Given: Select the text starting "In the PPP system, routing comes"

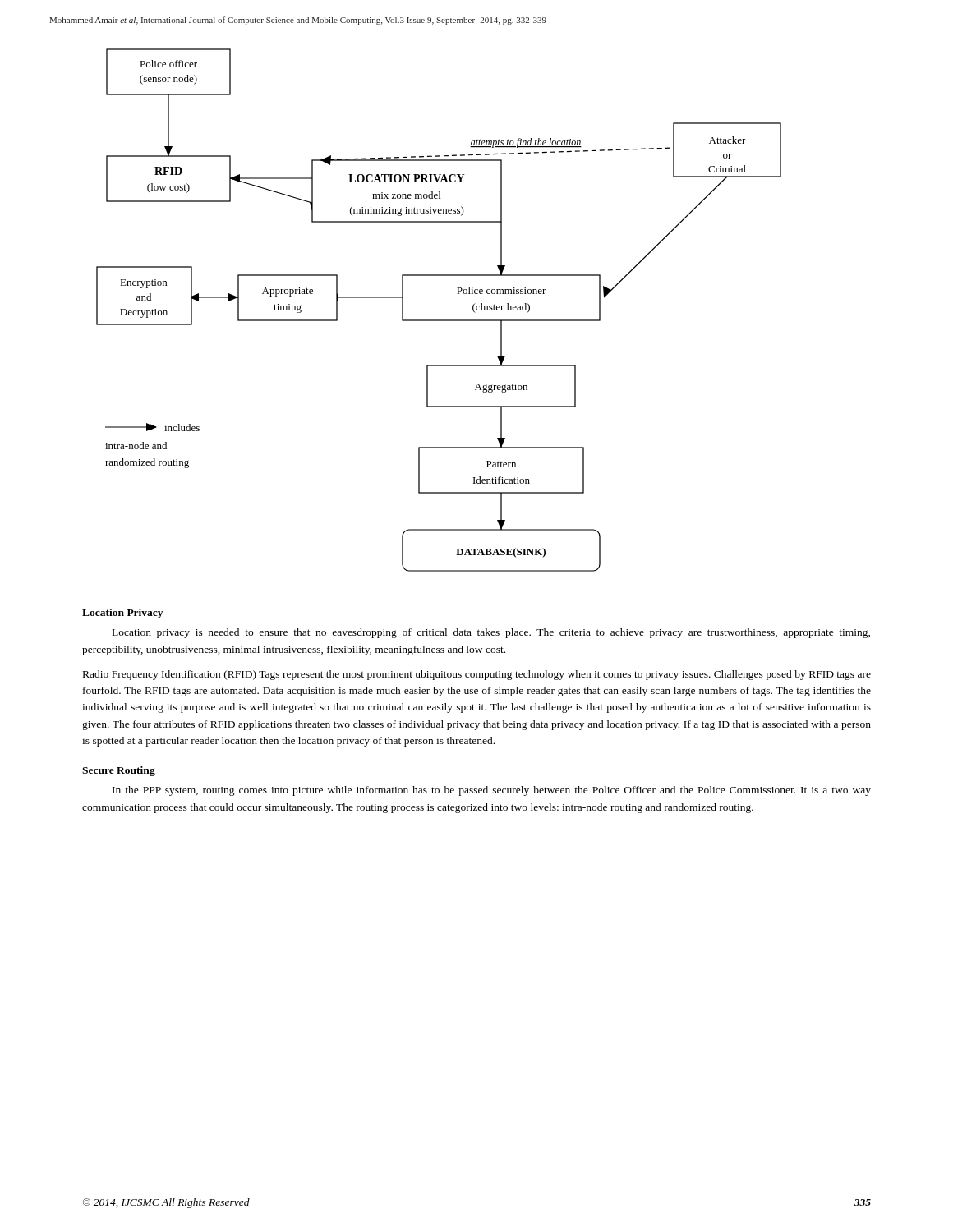Looking at the screenshot, I should (476, 798).
